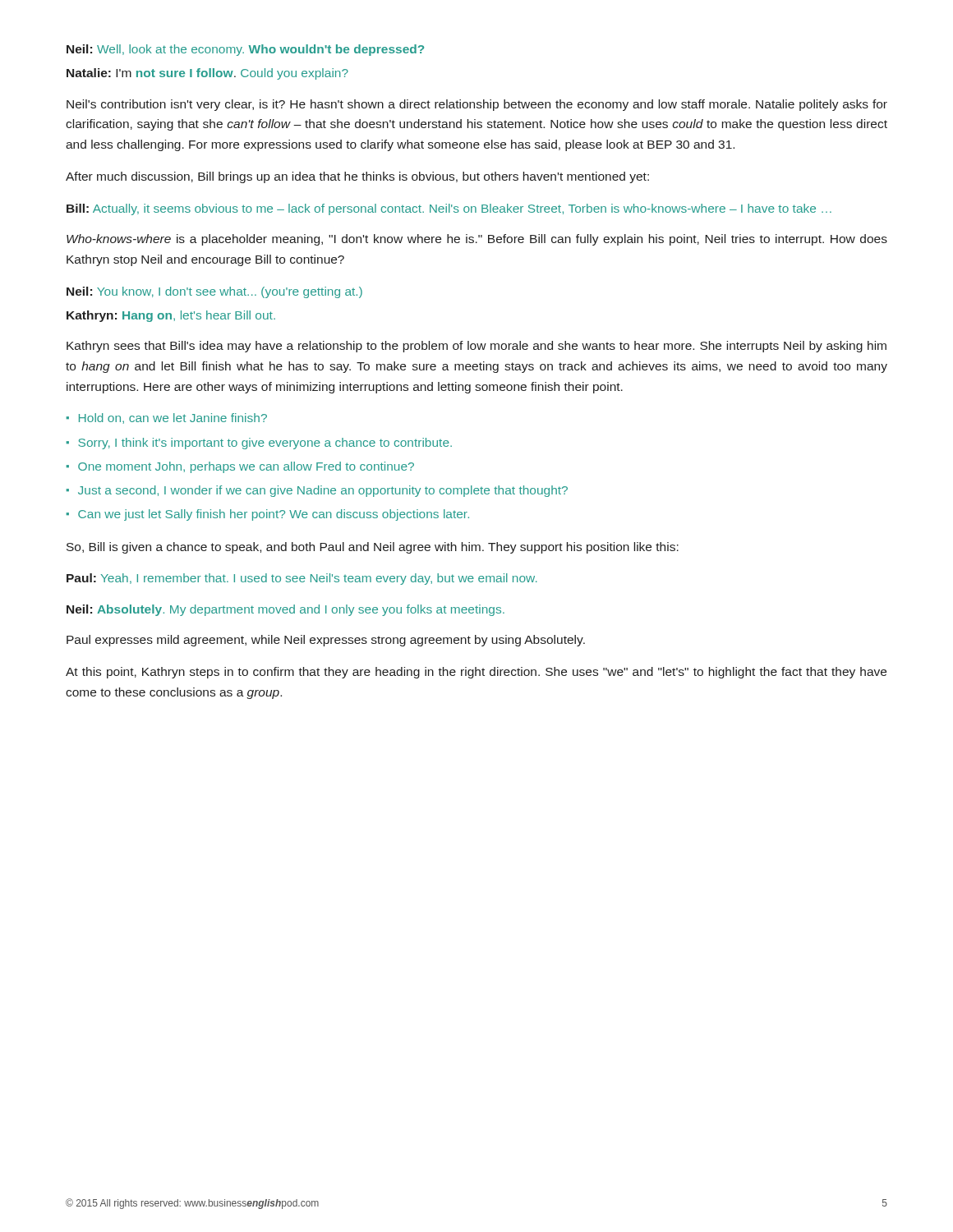Point to the text starting "Who-knows-where is a placeholder meaning,"

point(476,249)
